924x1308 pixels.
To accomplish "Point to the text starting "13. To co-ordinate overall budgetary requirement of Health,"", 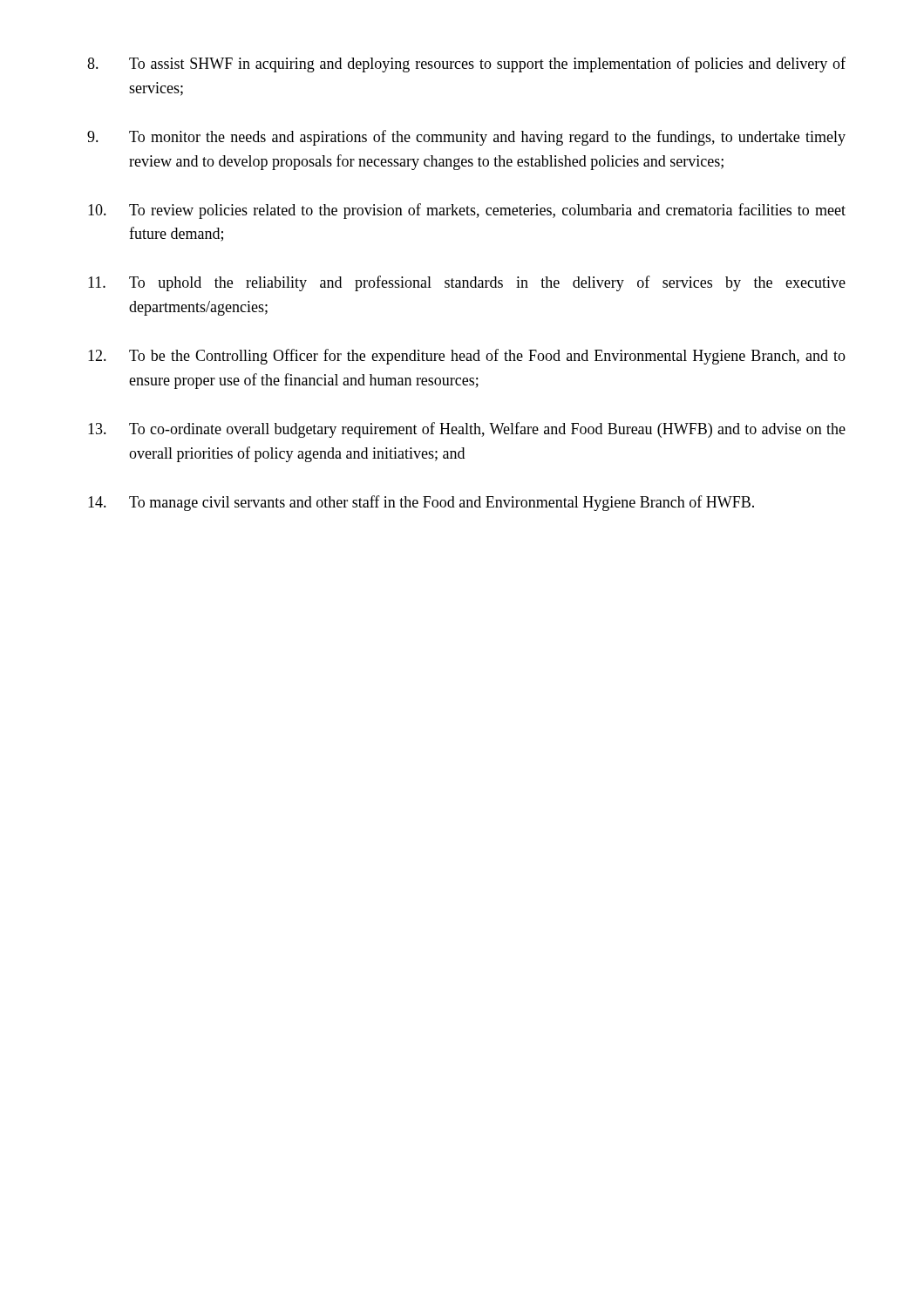I will pos(466,442).
